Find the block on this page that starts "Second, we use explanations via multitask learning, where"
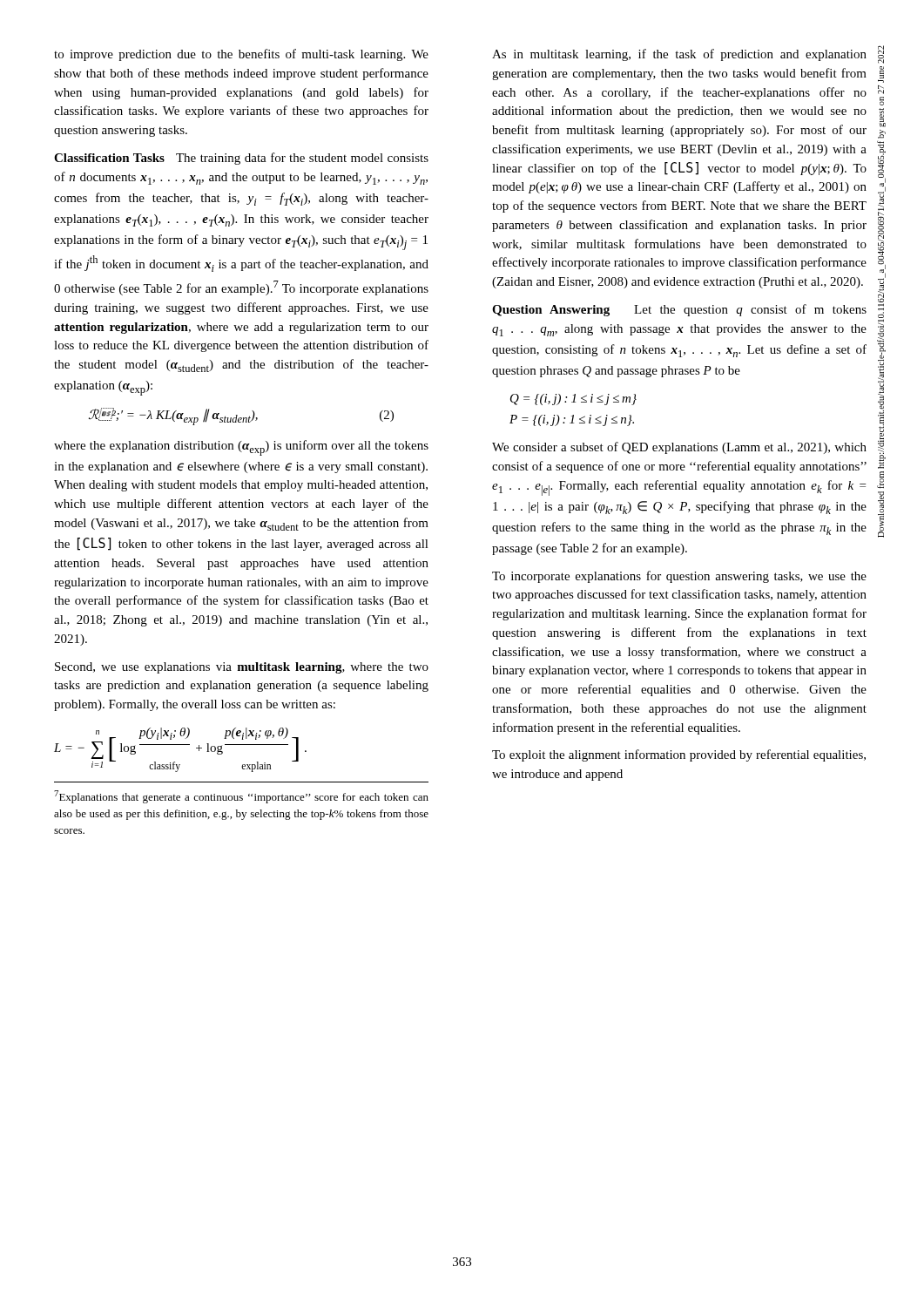Viewport: 924px width, 1307px height. point(241,685)
